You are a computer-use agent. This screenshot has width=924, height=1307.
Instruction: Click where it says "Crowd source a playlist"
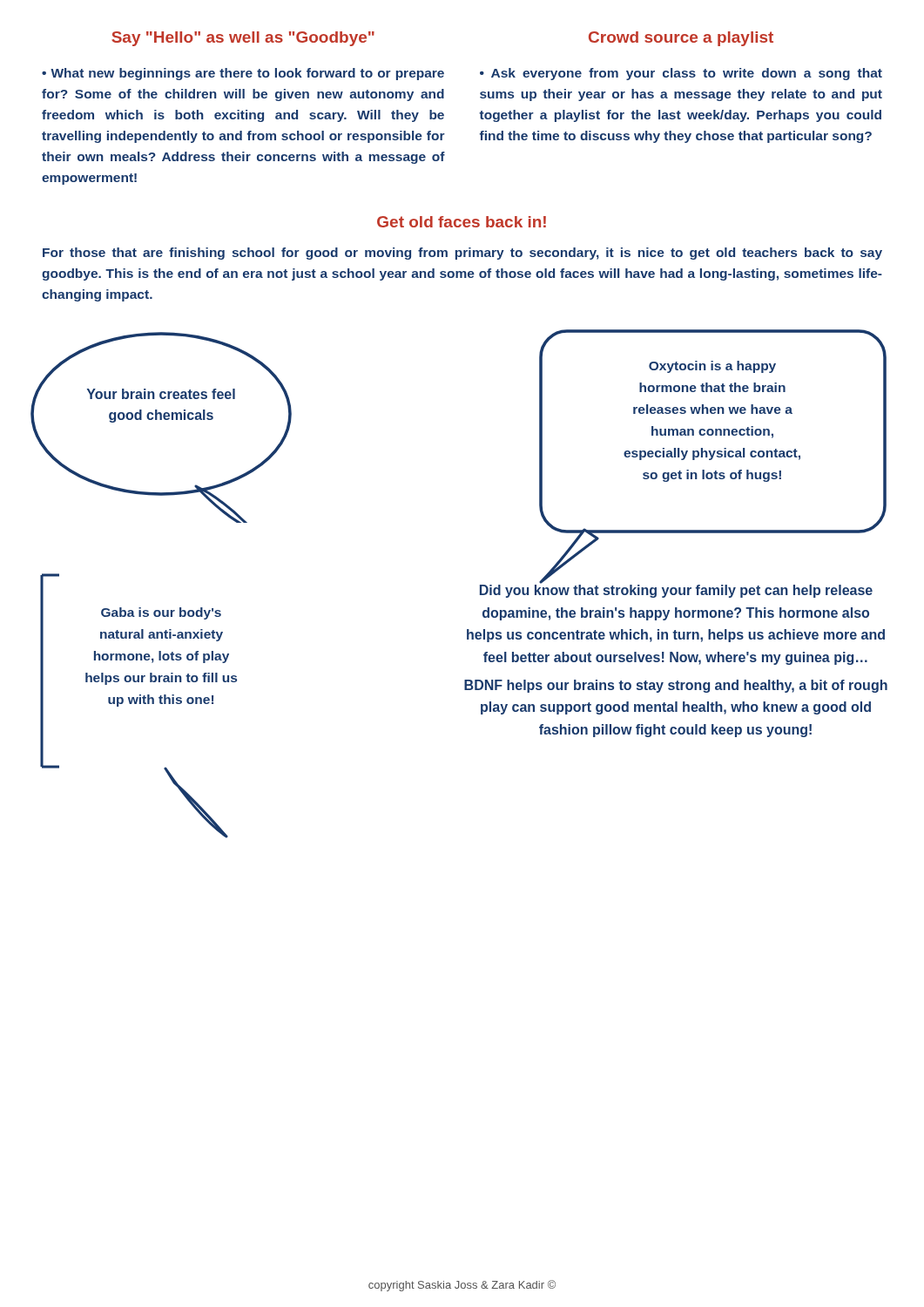pos(681,37)
